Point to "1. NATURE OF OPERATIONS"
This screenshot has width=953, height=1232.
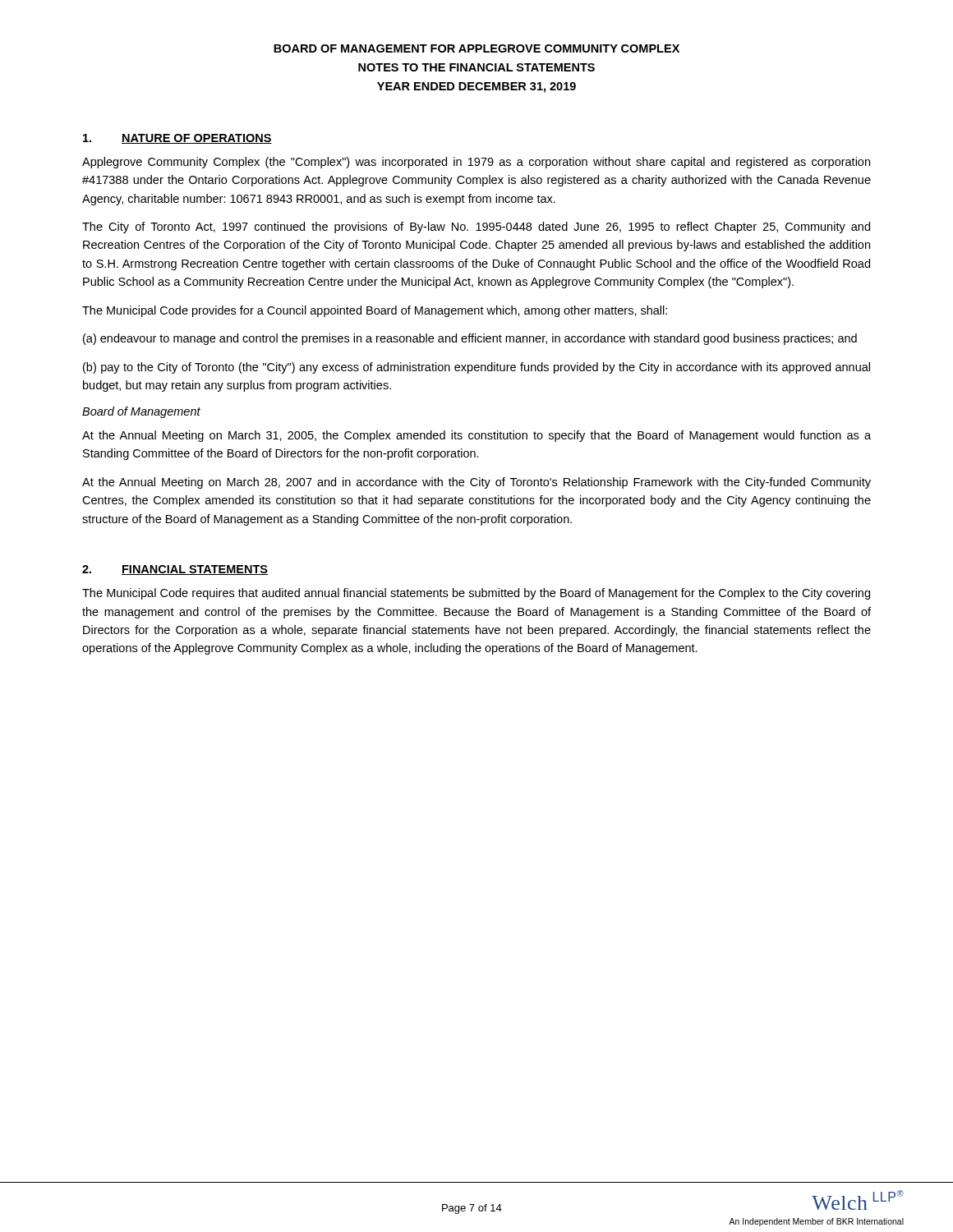177,138
